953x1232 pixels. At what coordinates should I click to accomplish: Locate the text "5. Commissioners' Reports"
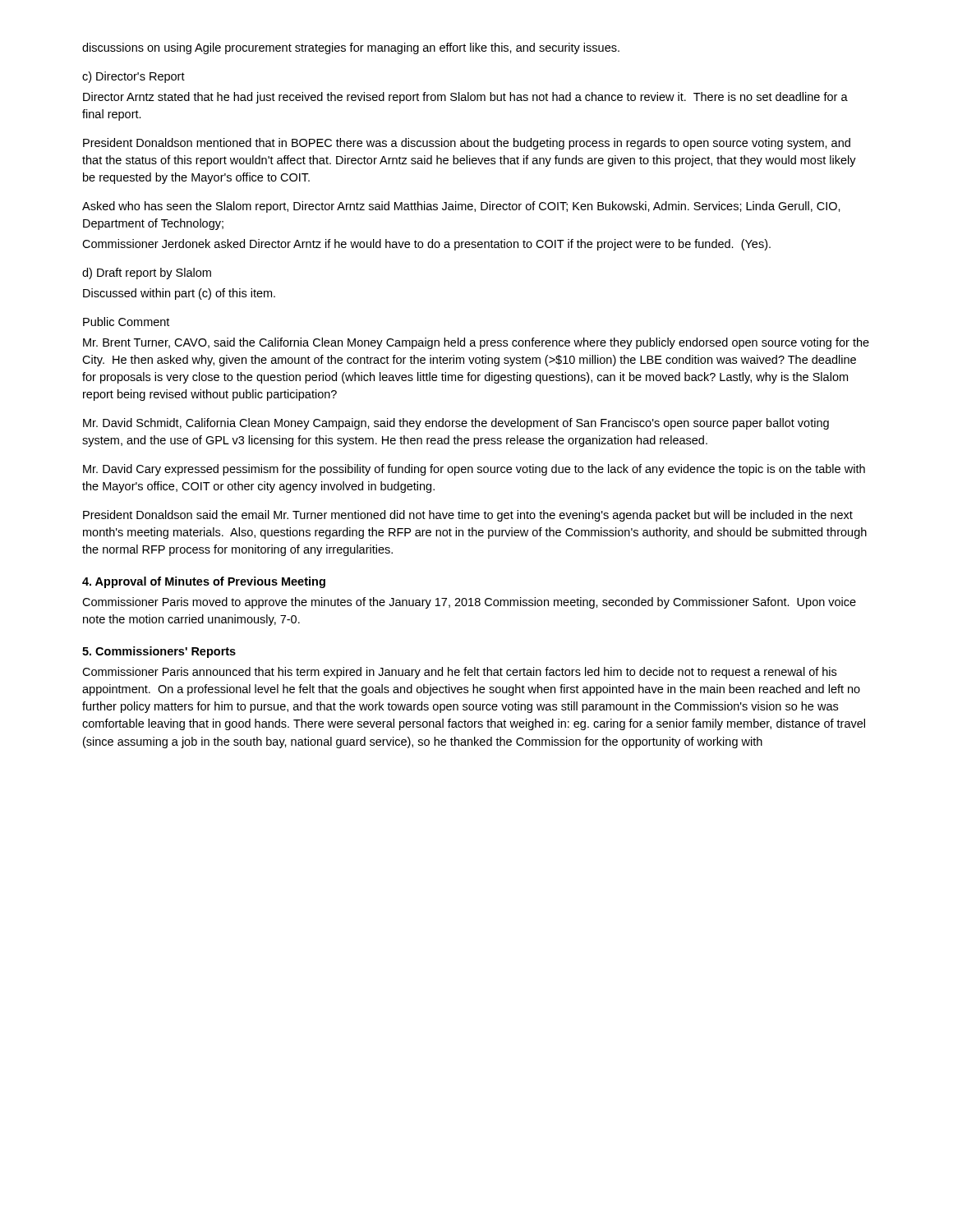159,652
